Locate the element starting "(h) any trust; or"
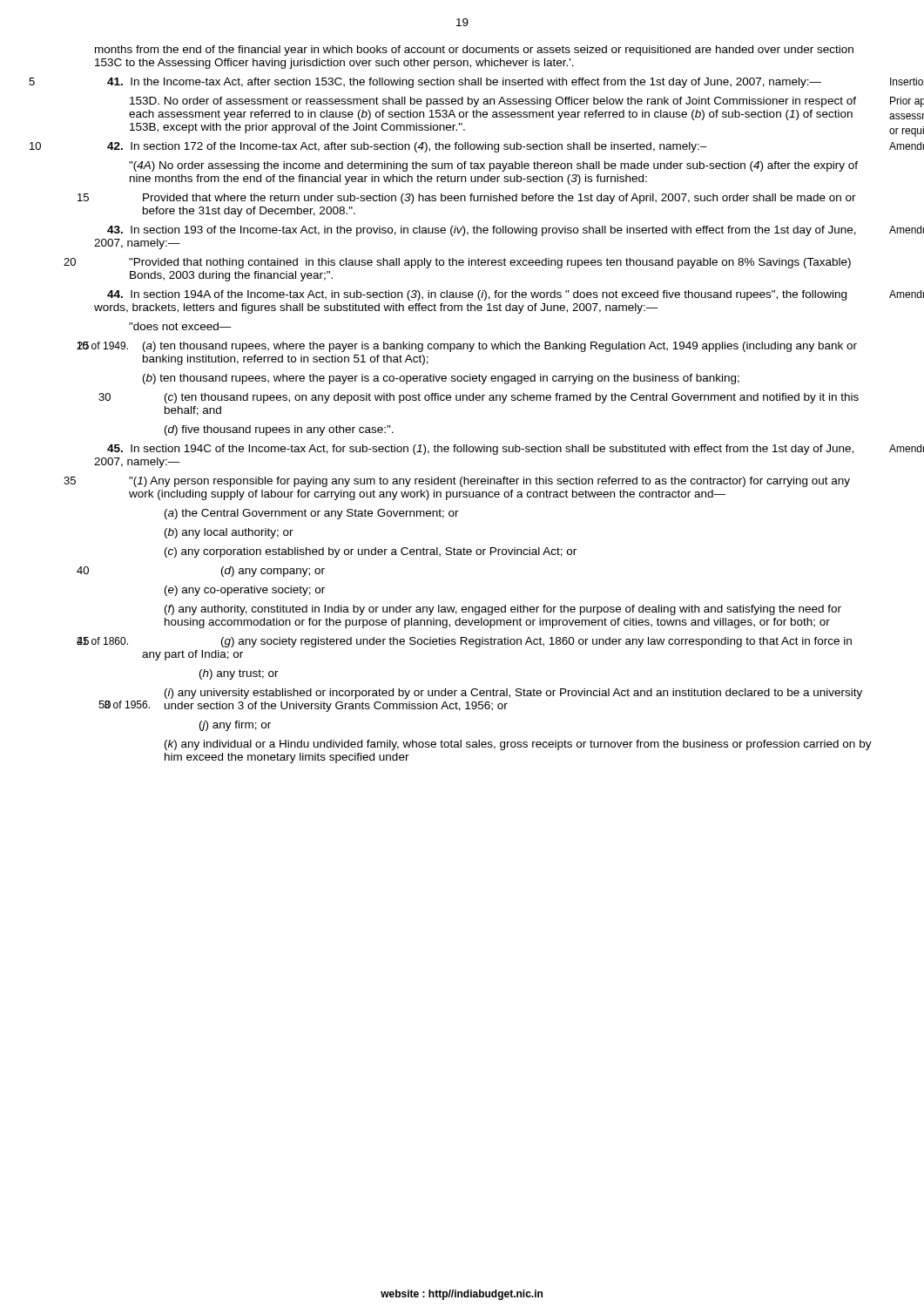Viewport: 924px width, 1307px height. [238, 673]
